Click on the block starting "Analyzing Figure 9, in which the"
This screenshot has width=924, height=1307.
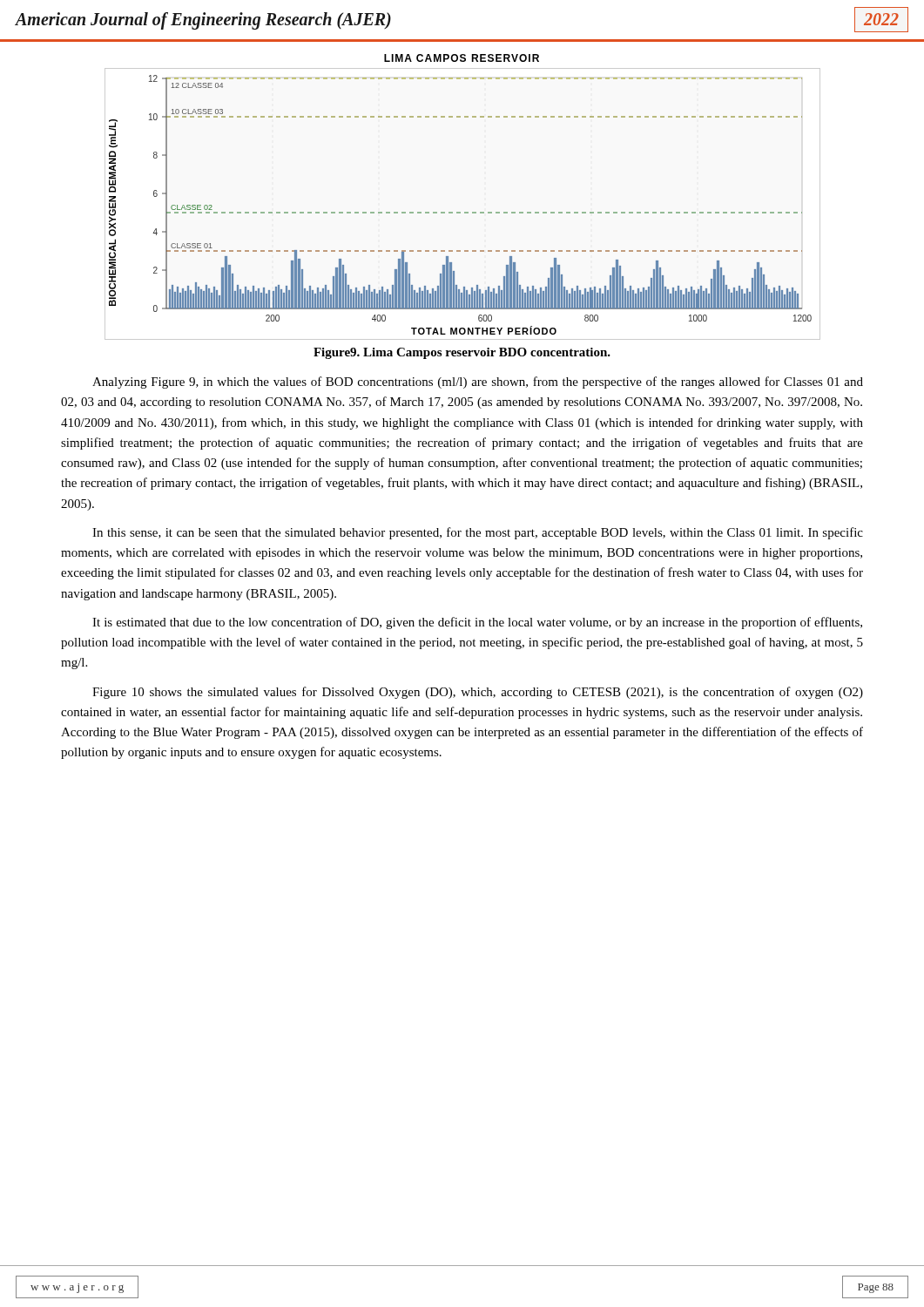(x=462, y=442)
